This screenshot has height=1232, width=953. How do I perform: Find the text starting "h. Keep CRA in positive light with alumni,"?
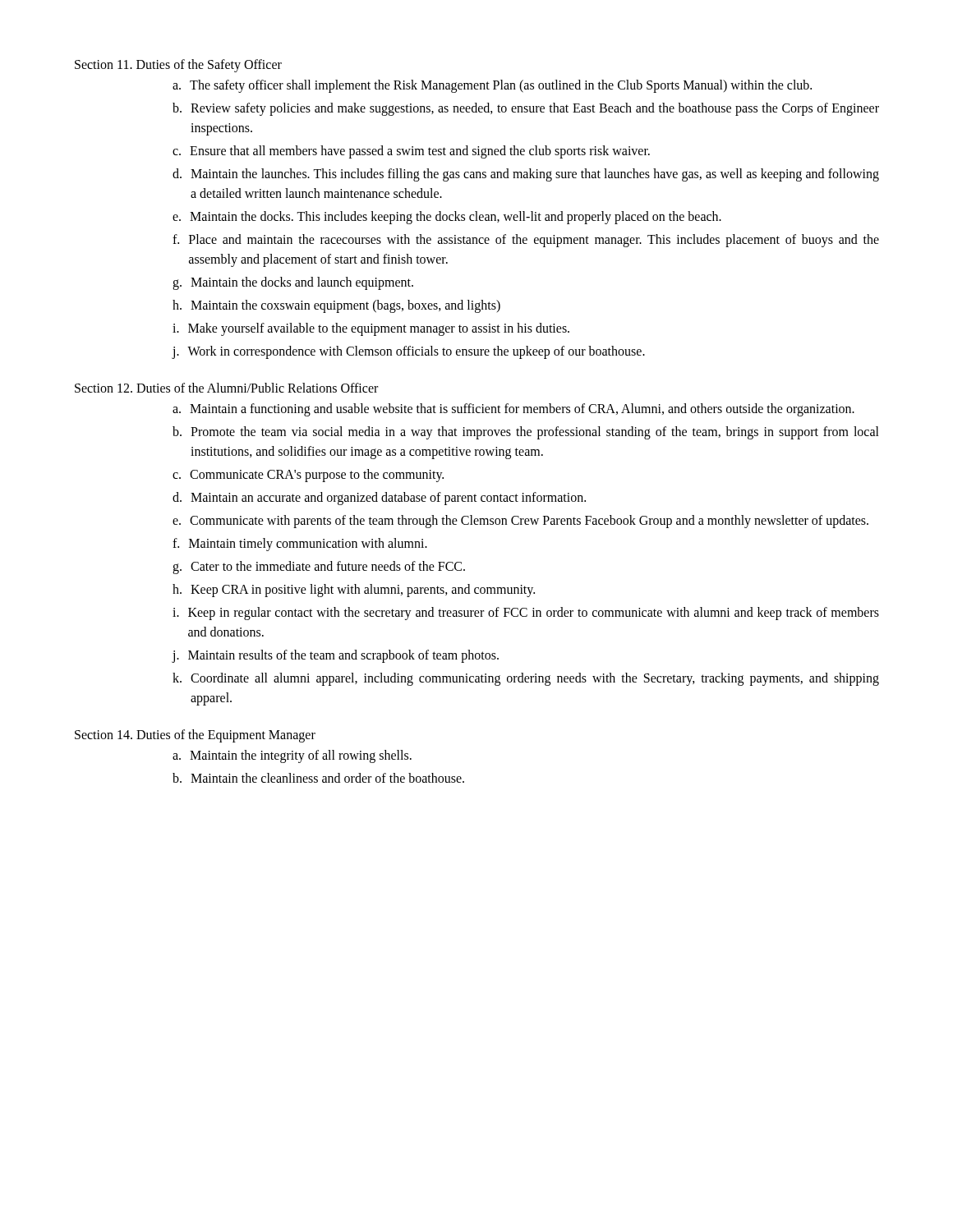click(x=476, y=590)
